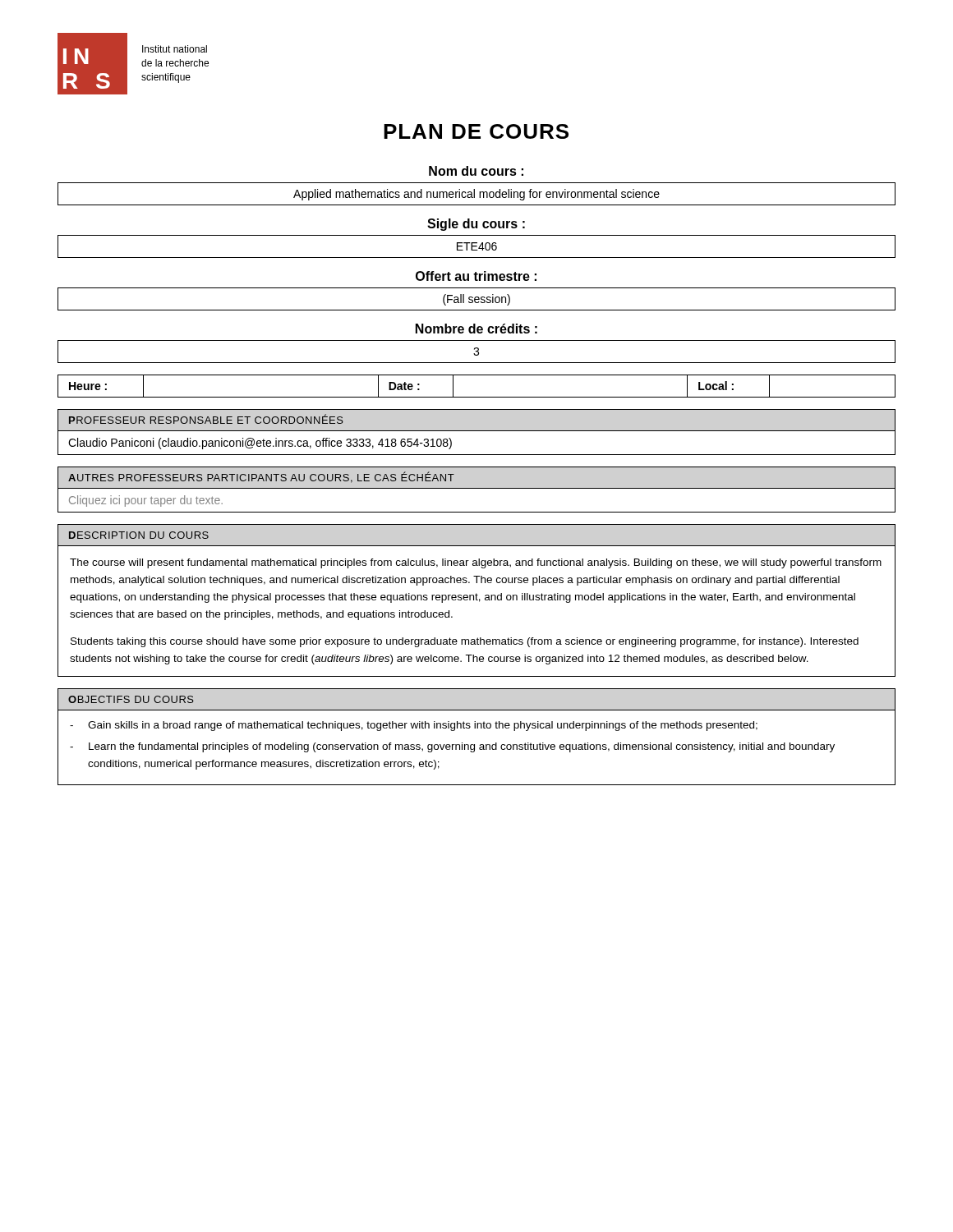
Task: Click on the logo
Action: coord(476,64)
